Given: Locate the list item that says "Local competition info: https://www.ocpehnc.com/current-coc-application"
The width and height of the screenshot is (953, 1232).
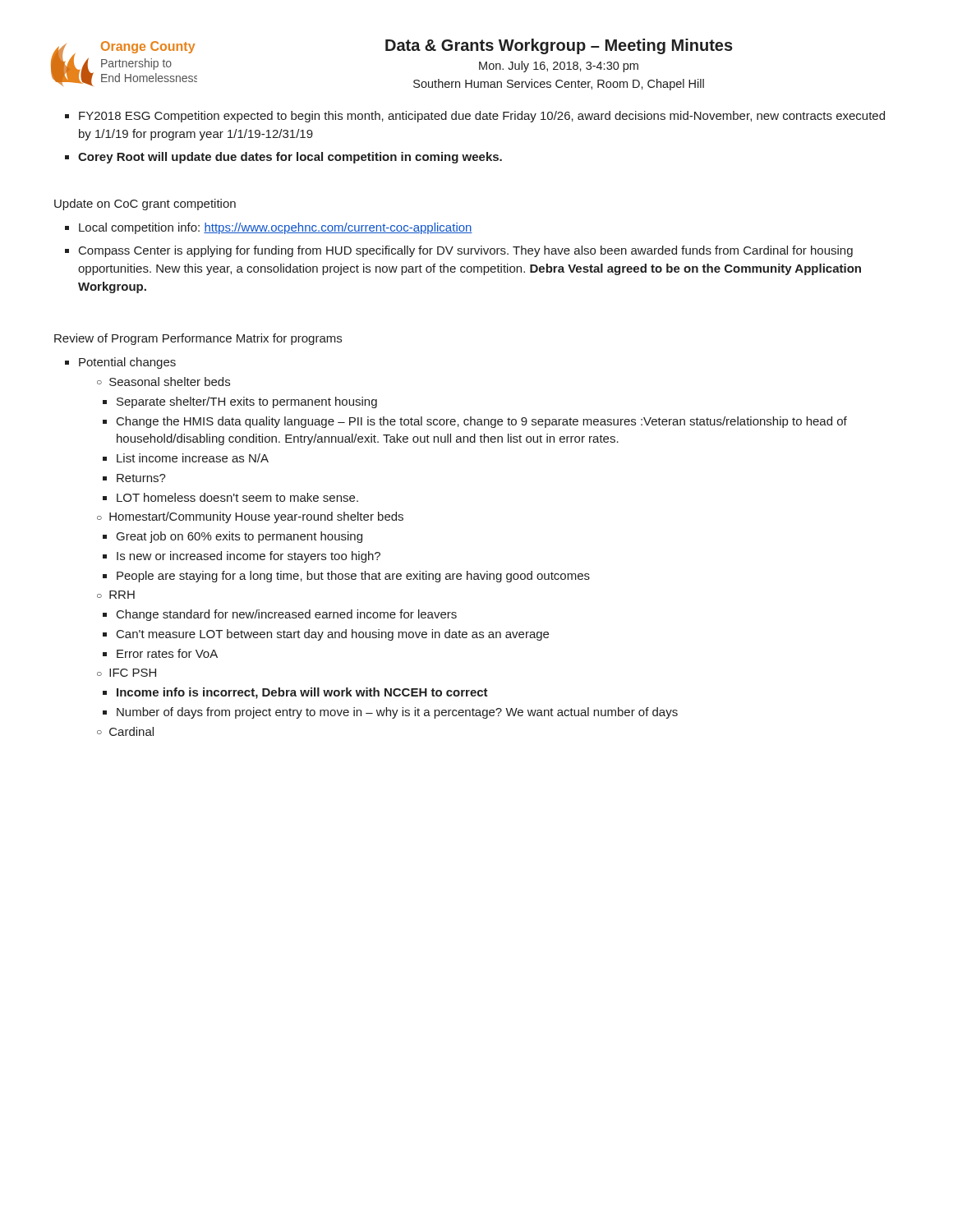Looking at the screenshot, I should tap(275, 227).
